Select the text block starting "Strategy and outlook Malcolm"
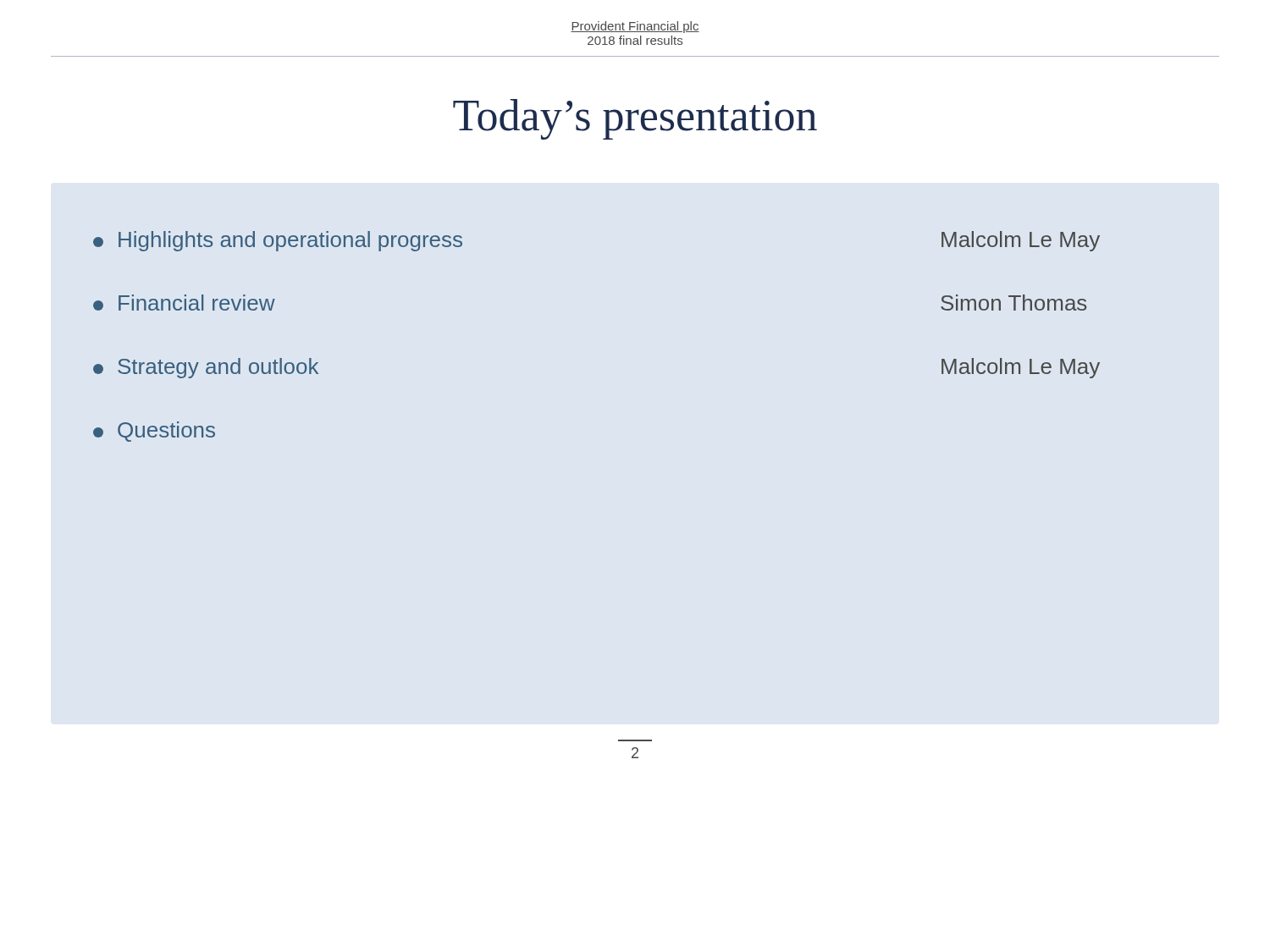The image size is (1270, 952). [x=211, y=368]
